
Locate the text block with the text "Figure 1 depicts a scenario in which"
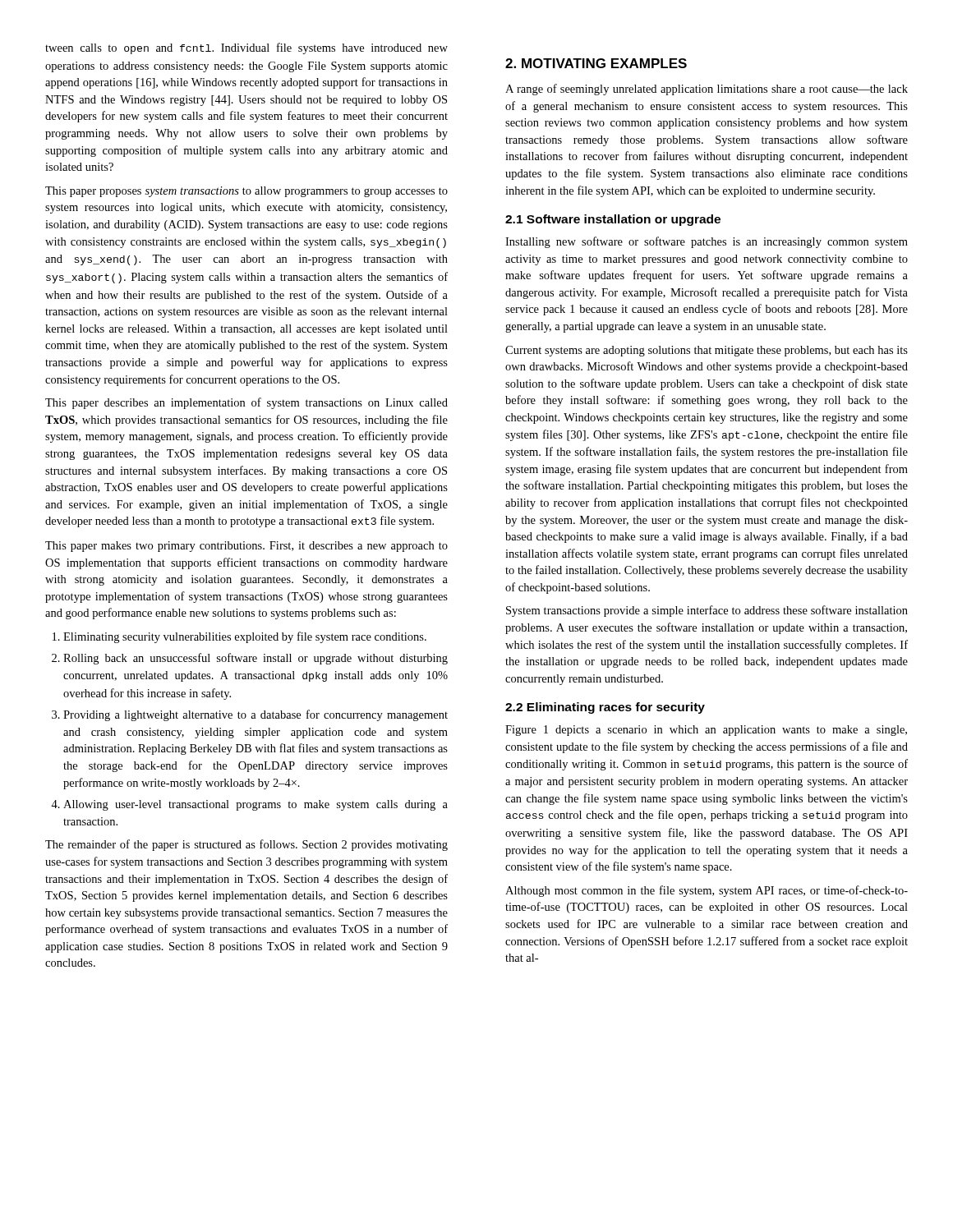tap(707, 798)
